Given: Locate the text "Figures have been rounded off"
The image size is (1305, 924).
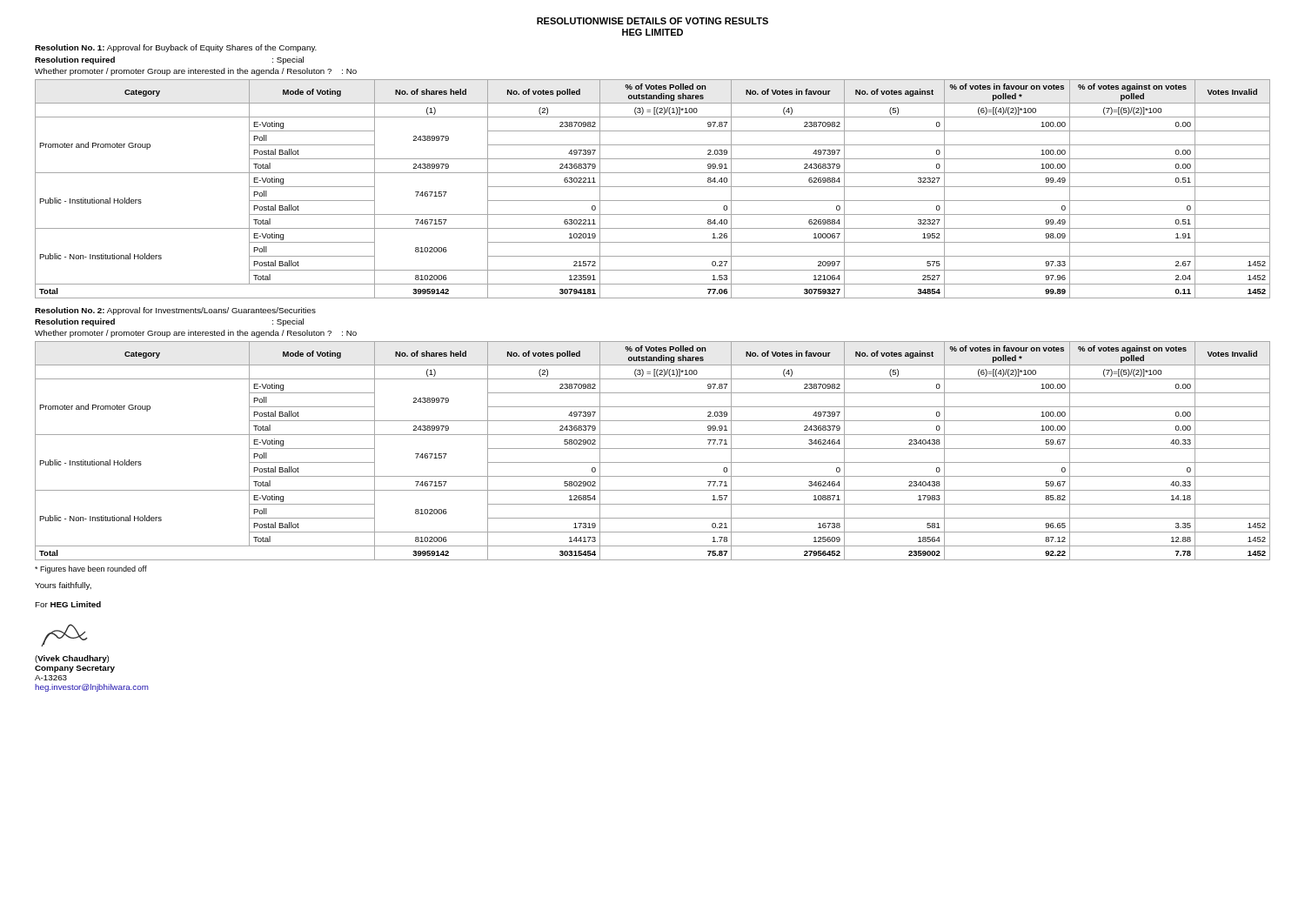Looking at the screenshot, I should coord(91,569).
